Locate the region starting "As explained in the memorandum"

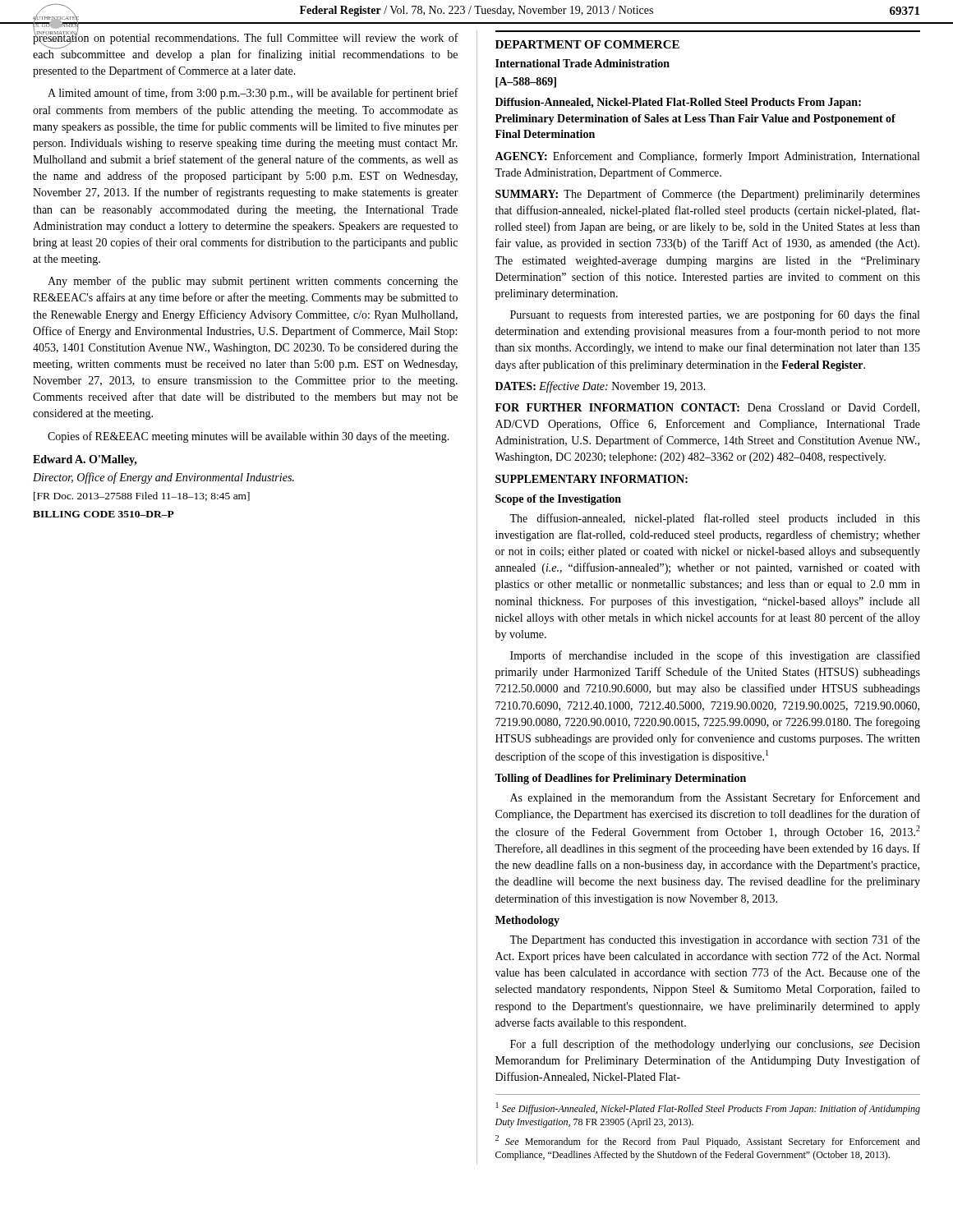click(708, 849)
